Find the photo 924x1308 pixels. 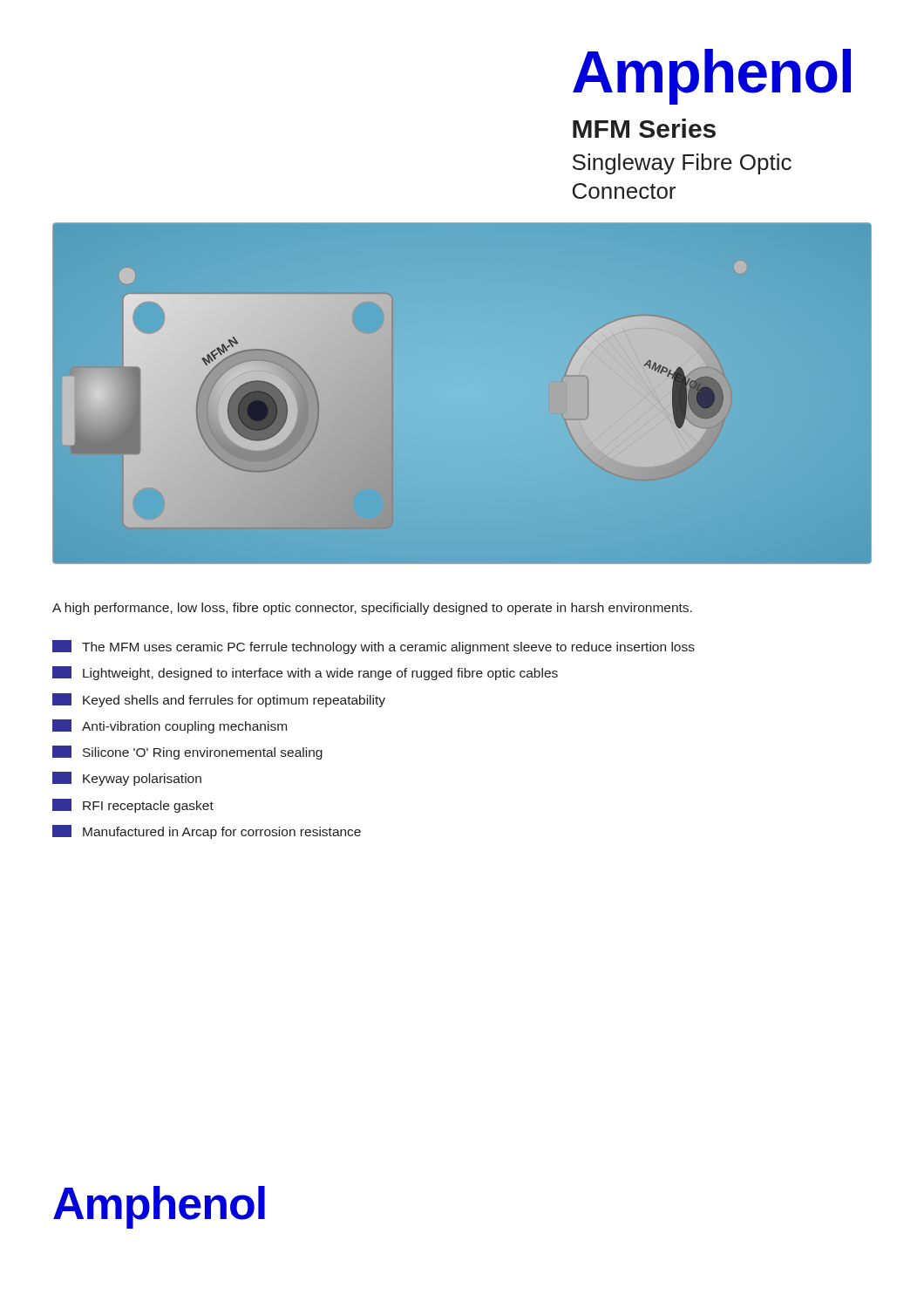462,393
